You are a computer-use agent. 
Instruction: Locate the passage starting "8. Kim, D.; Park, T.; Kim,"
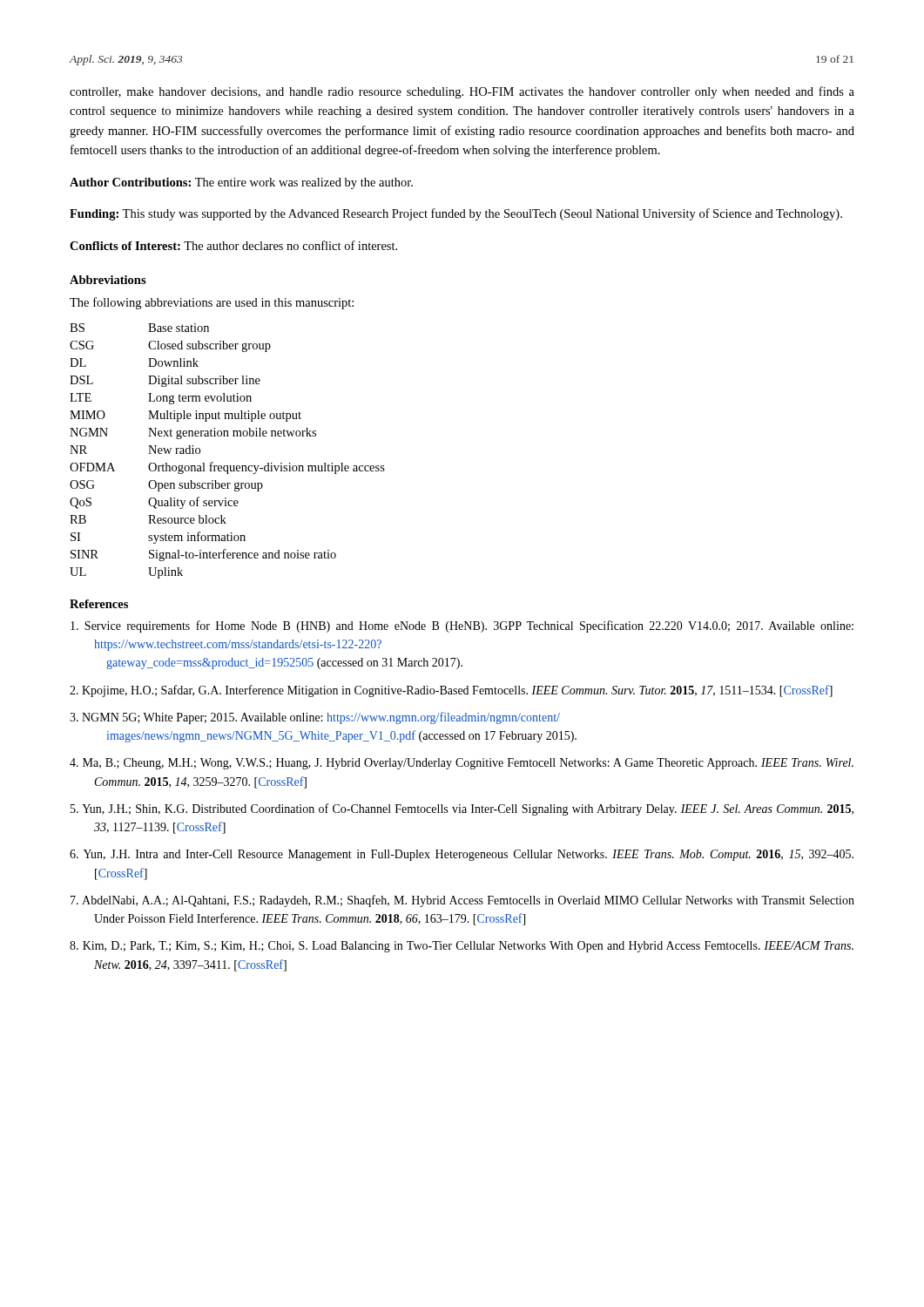click(x=462, y=956)
